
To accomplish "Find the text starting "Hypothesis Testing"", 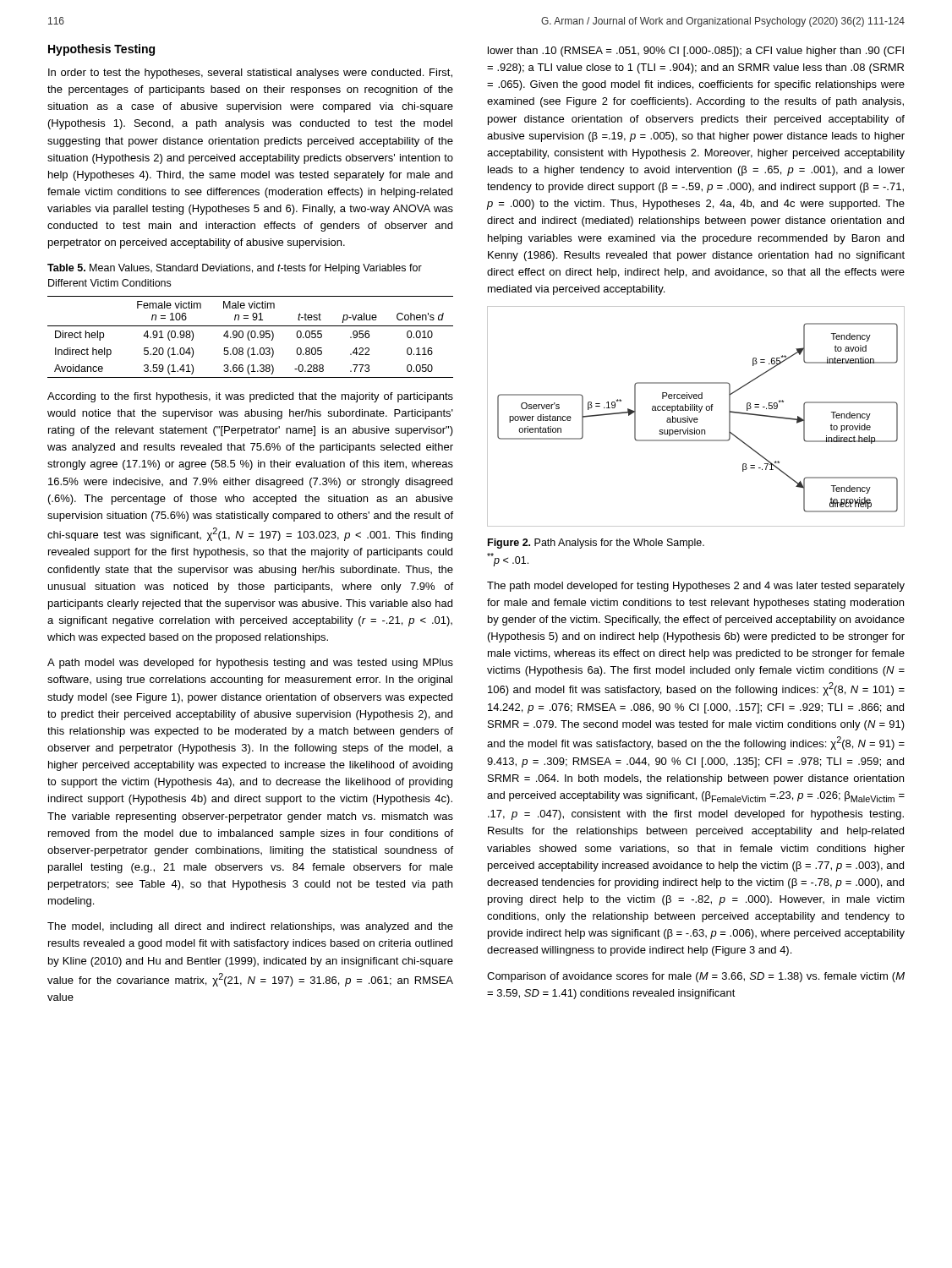I will [x=101, y=49].
